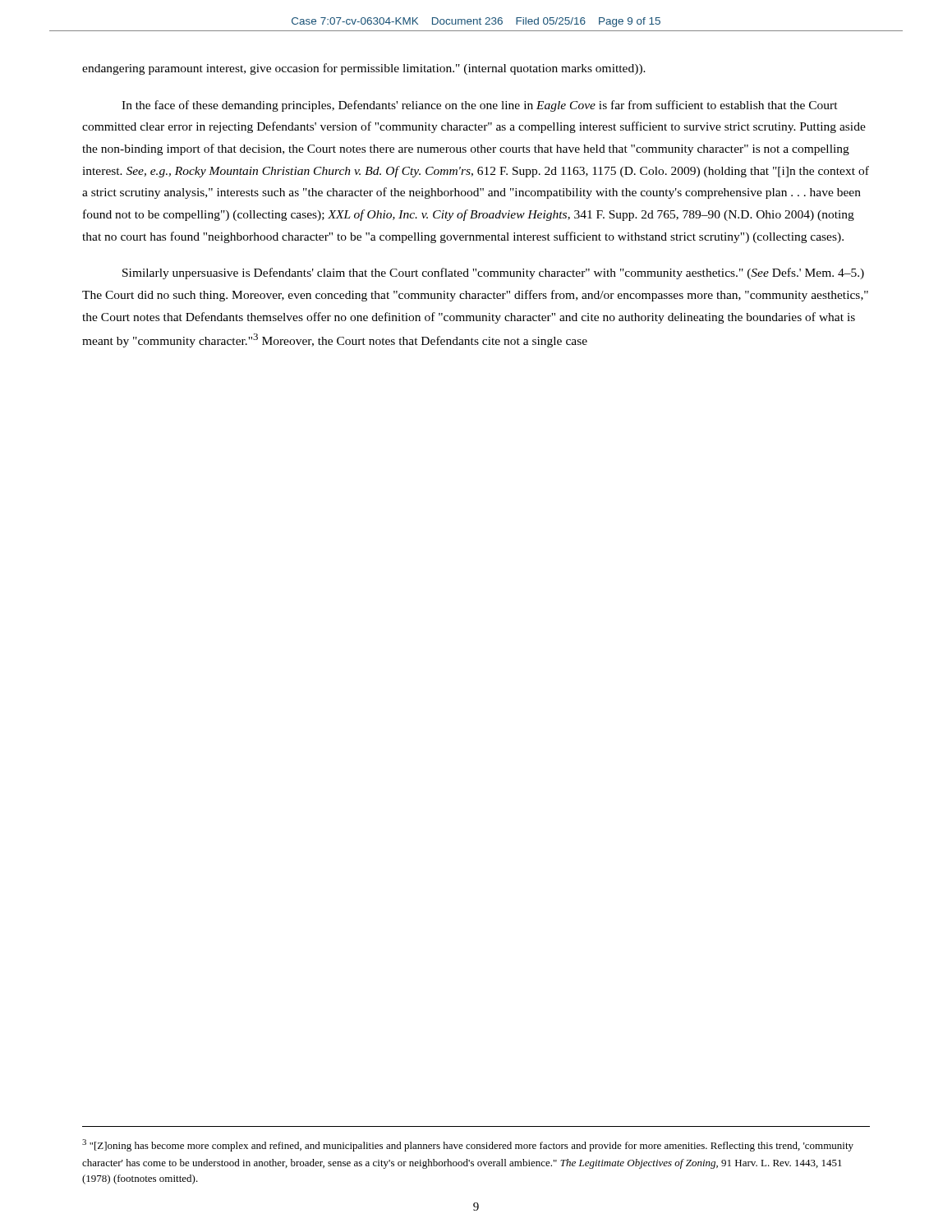
Task: Locate the text block containing "In the face"
Action: click(476, 170)
